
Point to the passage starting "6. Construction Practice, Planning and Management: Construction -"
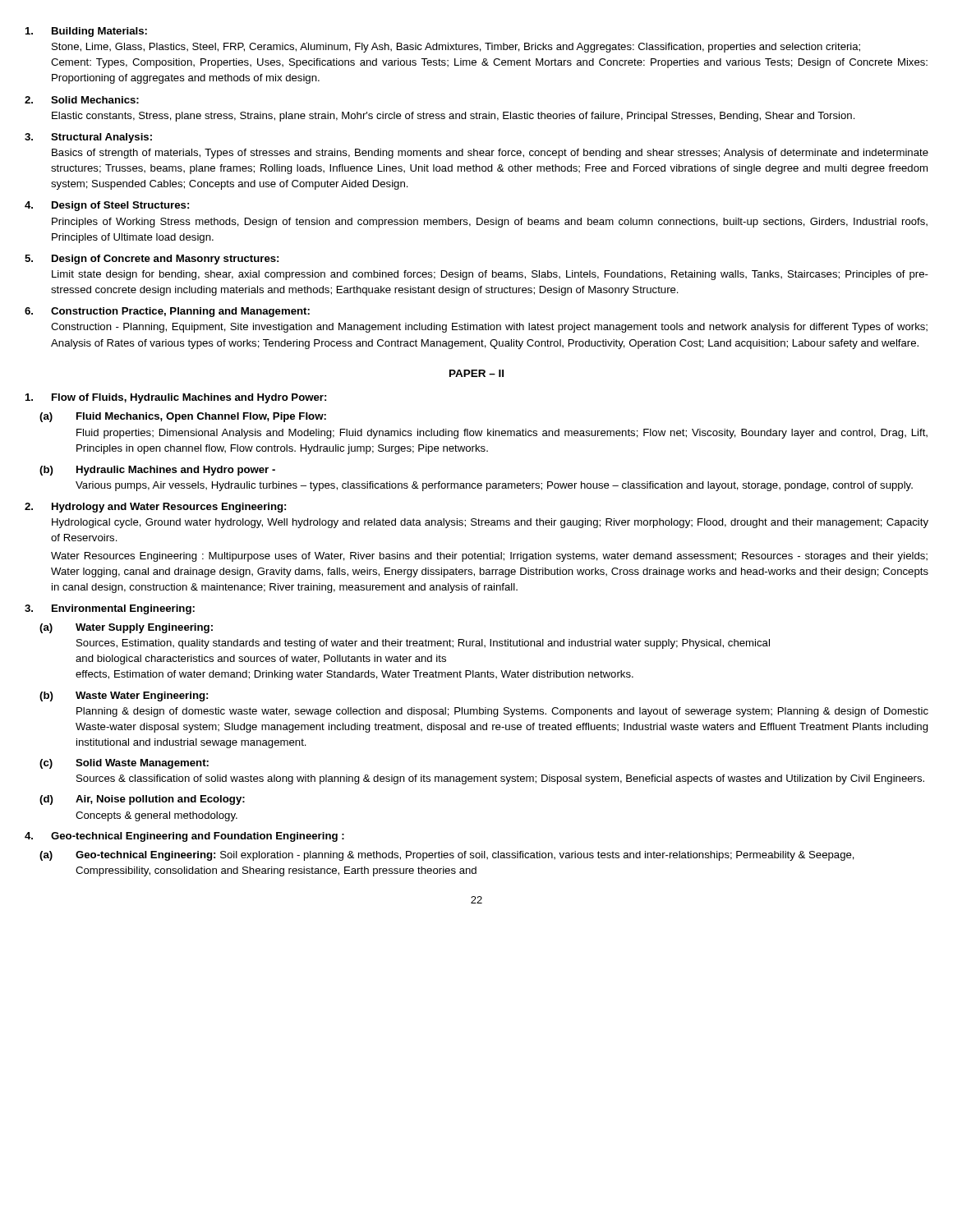pos(476,327)
